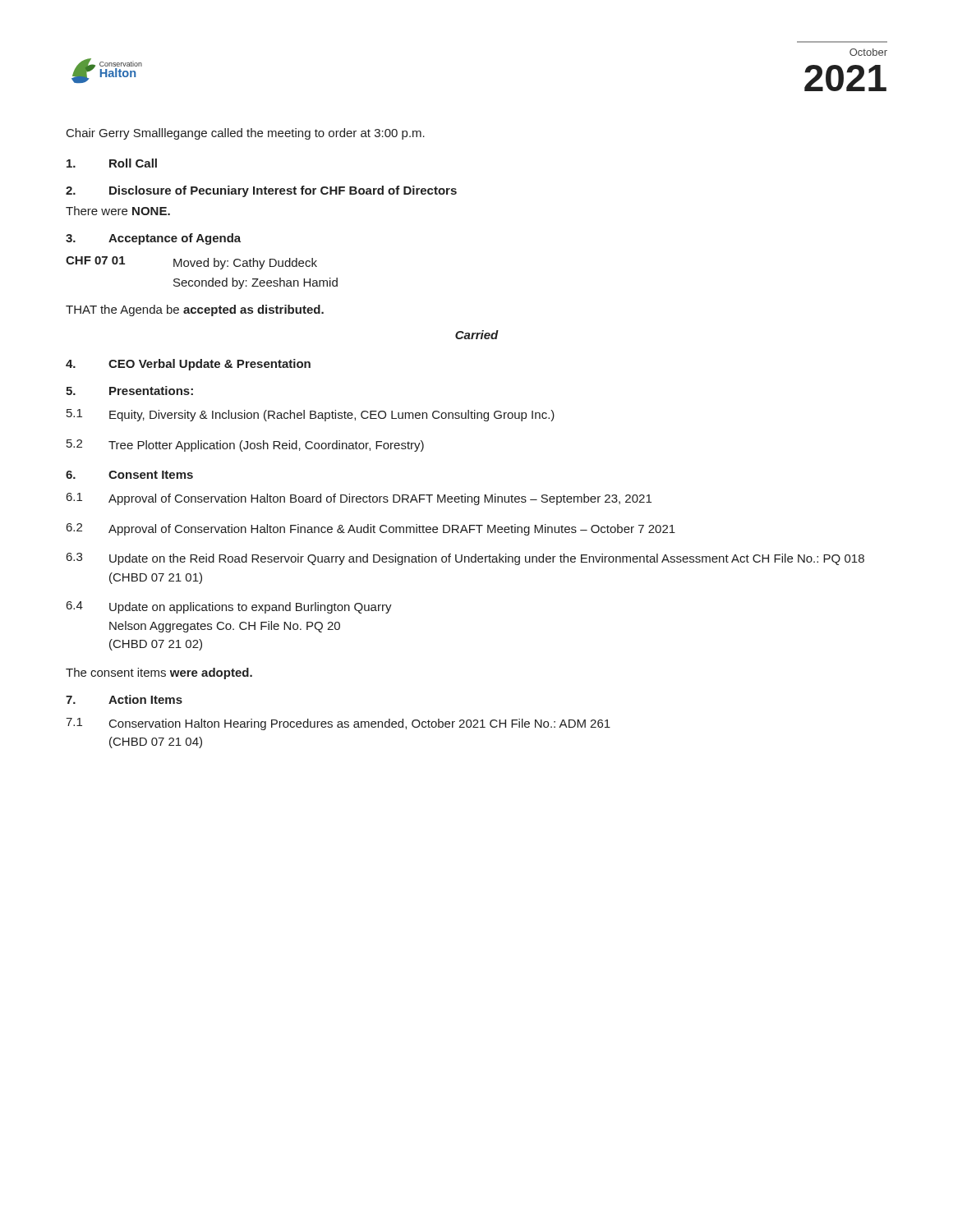Select the region starting "6.1 Approval of Conservation Halton Board"
The image size is (953, 1232).
point(359,499)
